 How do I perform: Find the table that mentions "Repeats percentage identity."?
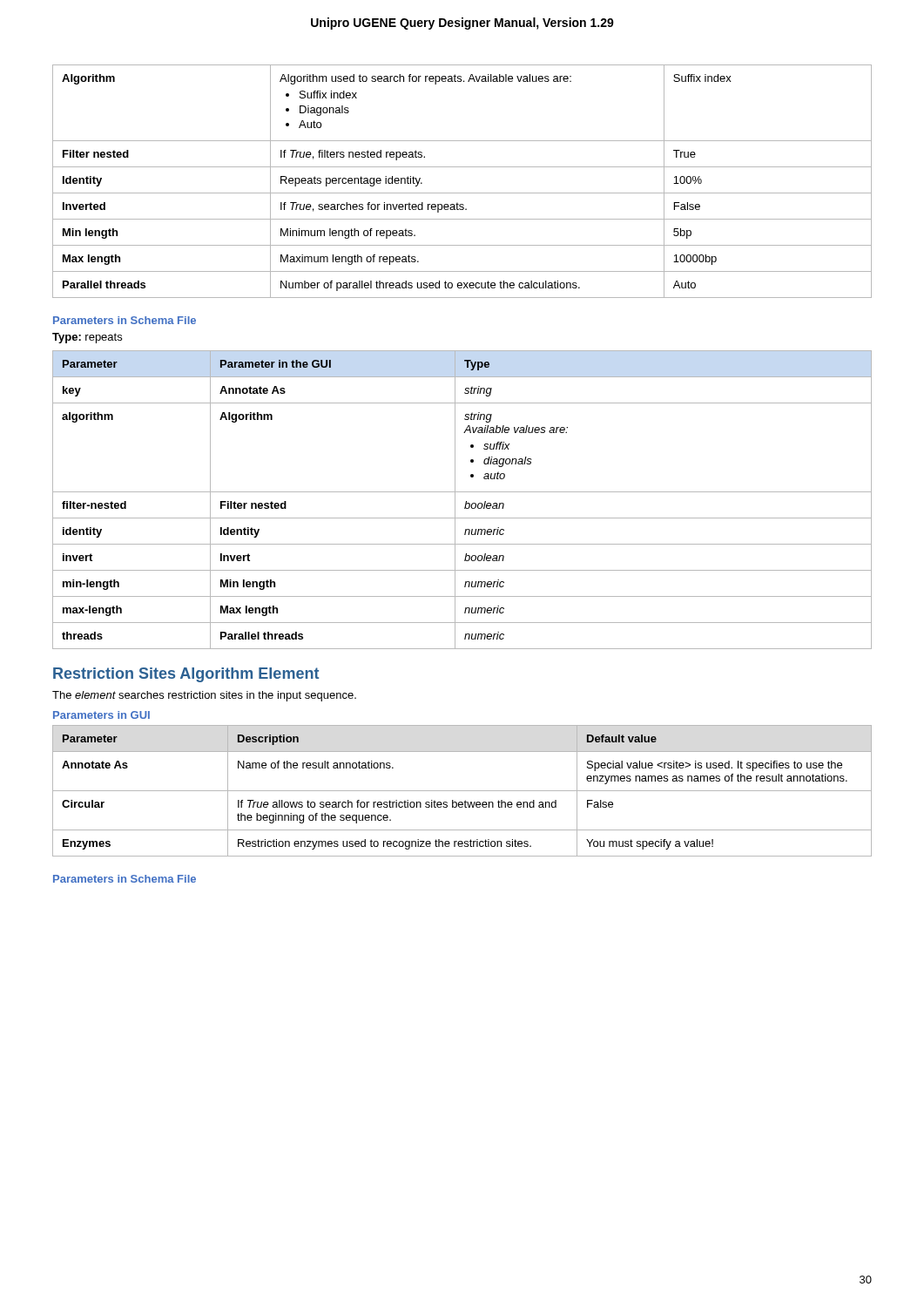(462, 181)
